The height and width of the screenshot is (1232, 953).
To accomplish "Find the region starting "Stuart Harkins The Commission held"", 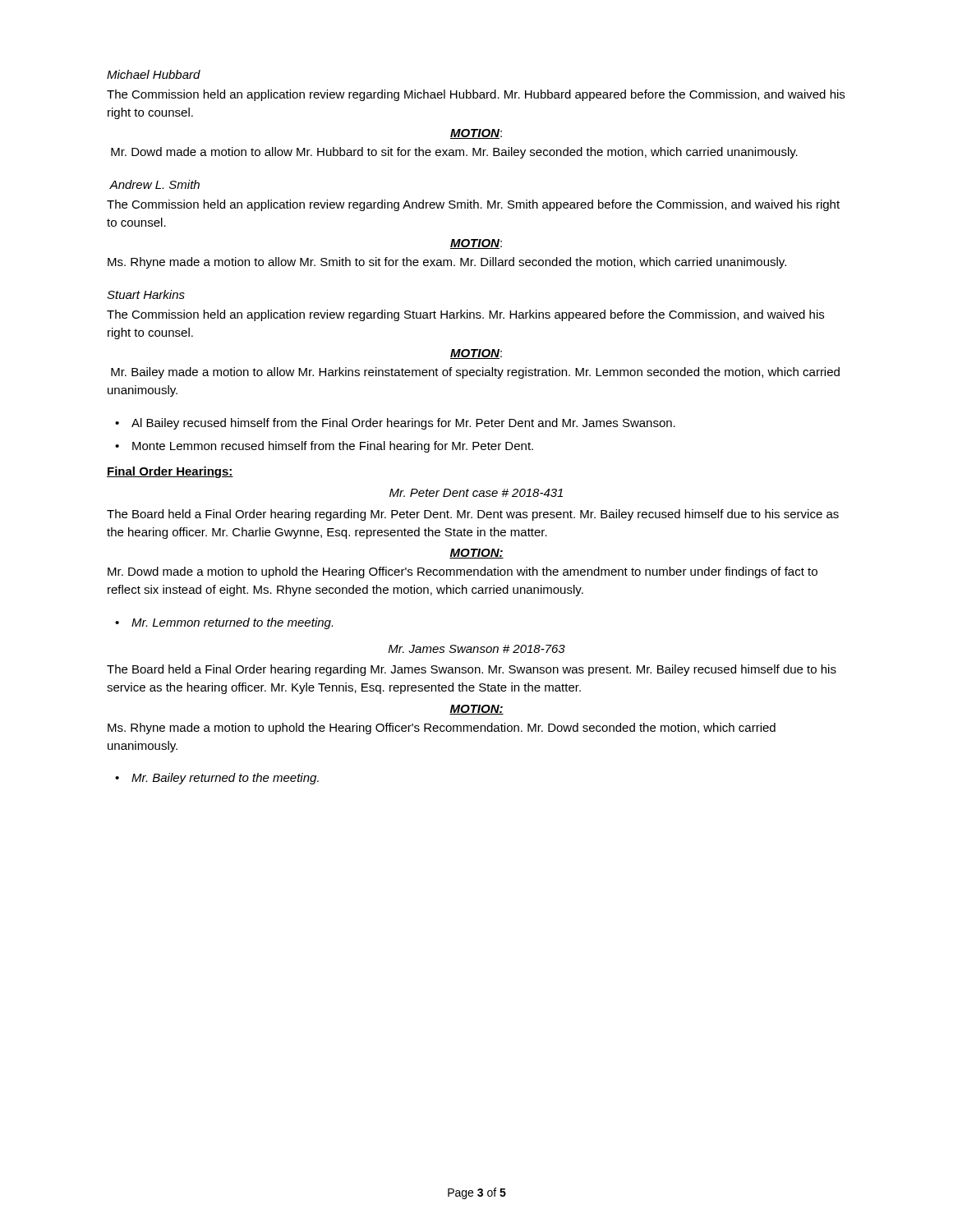I will (476, 342).
